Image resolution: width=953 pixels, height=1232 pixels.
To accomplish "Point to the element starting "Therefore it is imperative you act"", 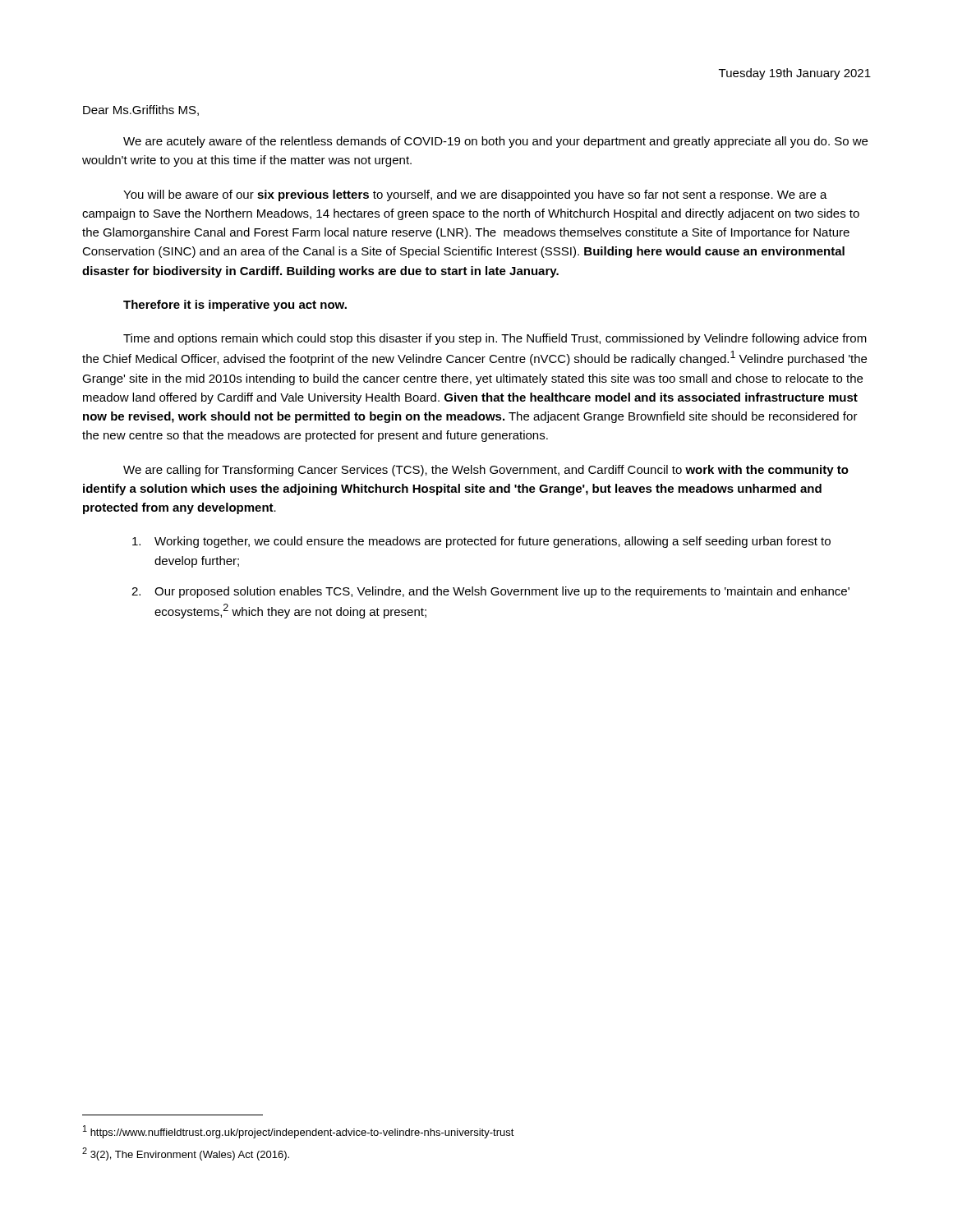I will 235,304.
